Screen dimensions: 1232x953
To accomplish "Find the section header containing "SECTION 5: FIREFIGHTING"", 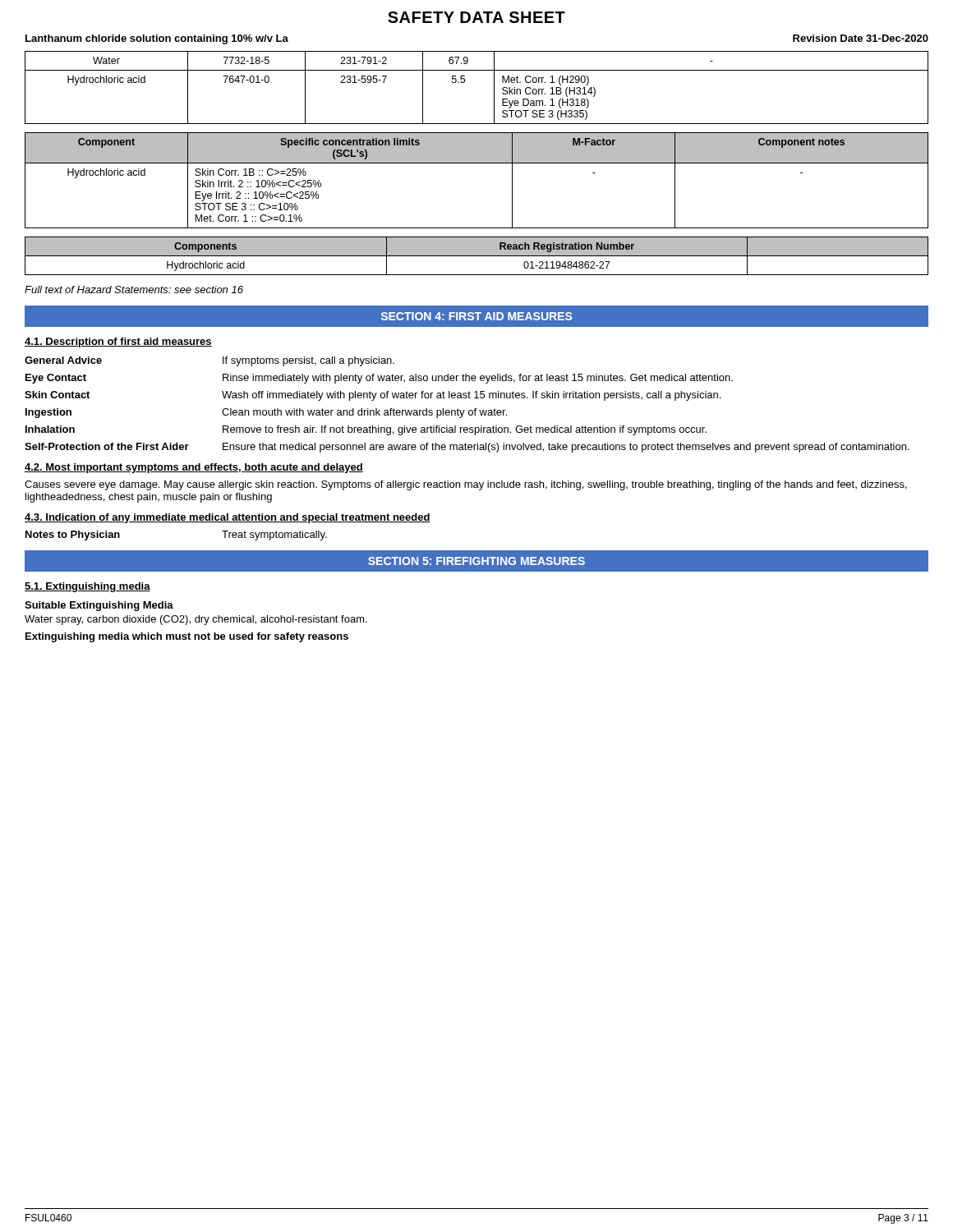I will (x=476, y=561).
